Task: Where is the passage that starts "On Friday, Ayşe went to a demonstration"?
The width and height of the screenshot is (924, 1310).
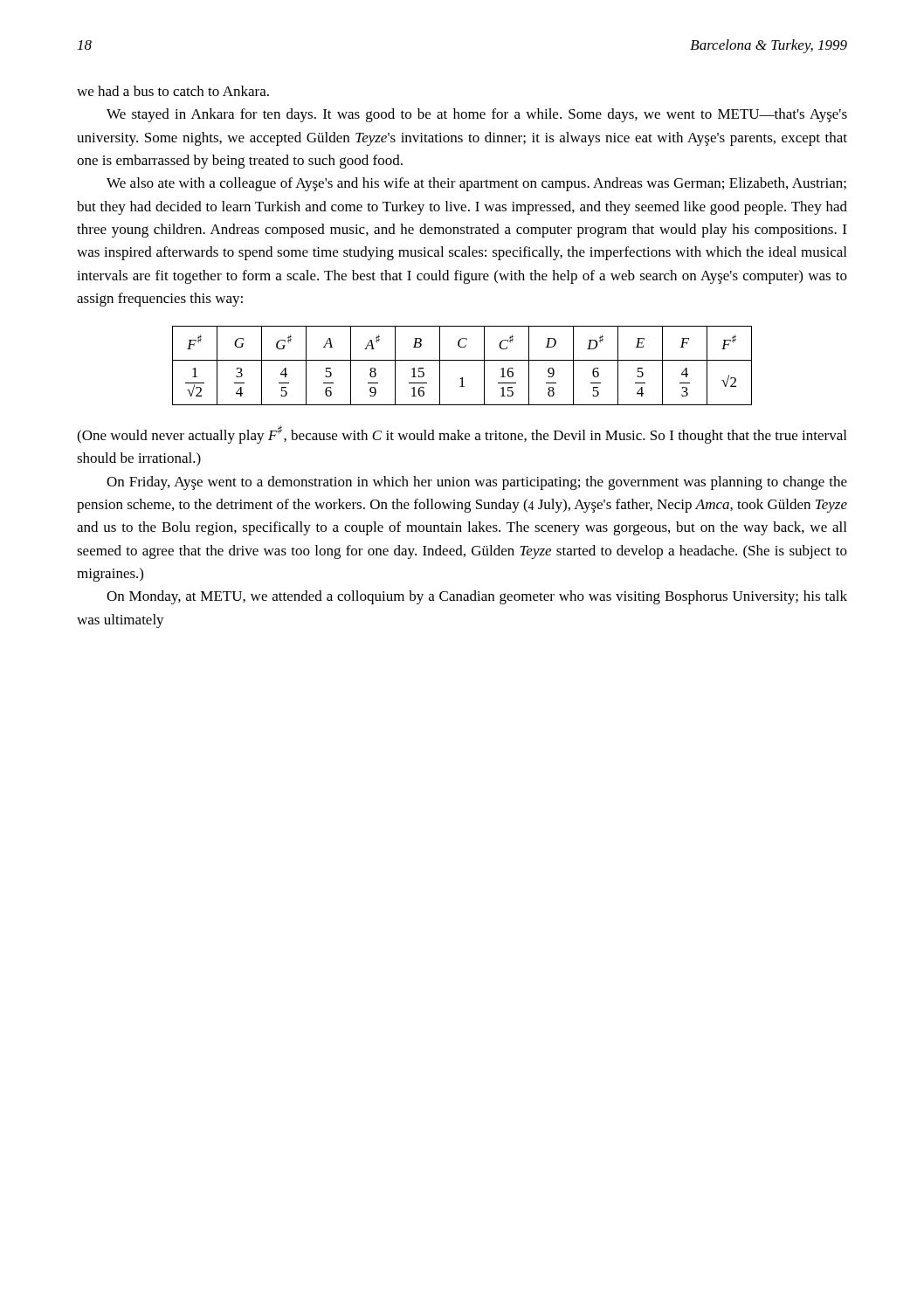Action: (x=462, y=527)
